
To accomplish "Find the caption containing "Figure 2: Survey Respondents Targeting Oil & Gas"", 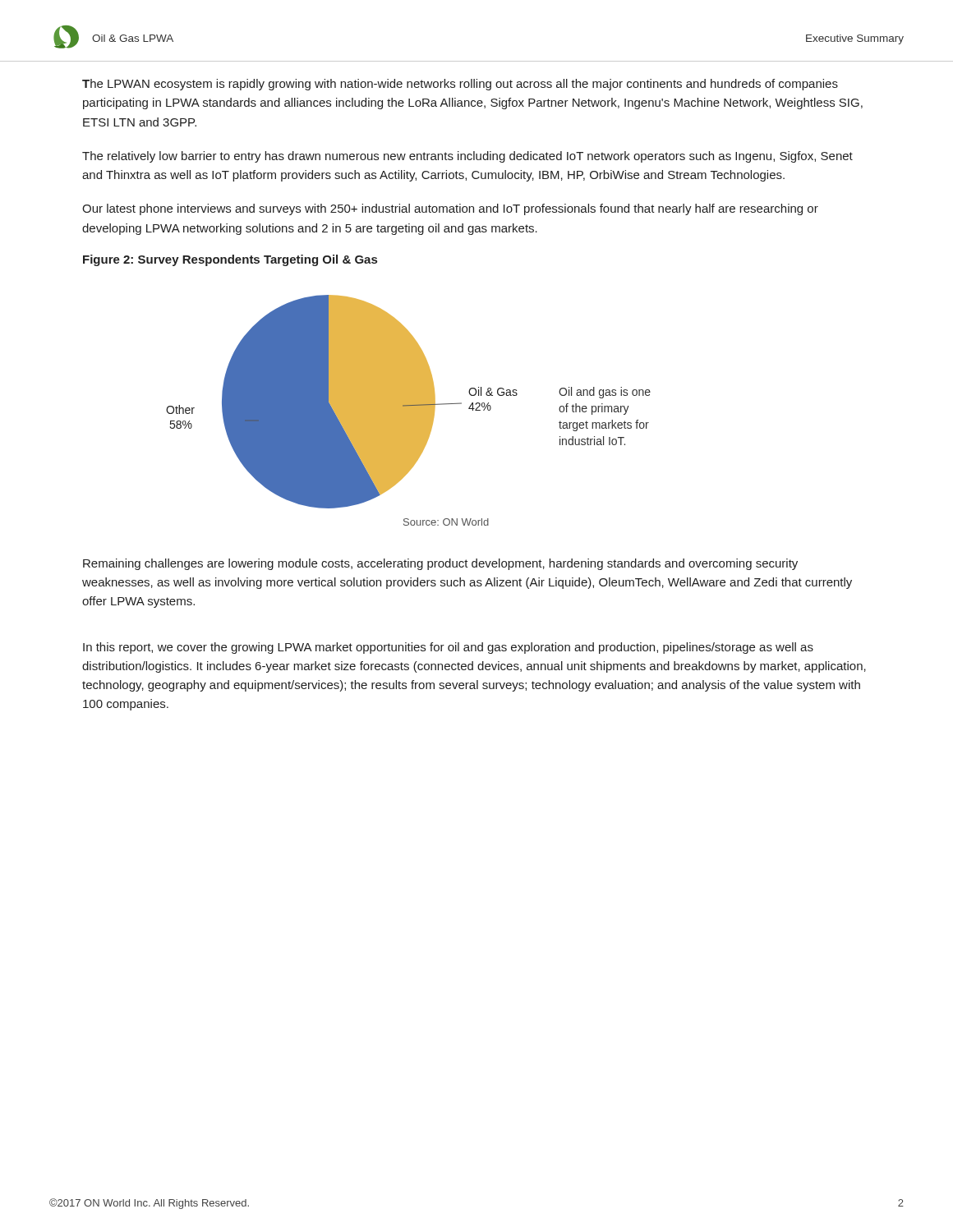I will coord(230,259).
